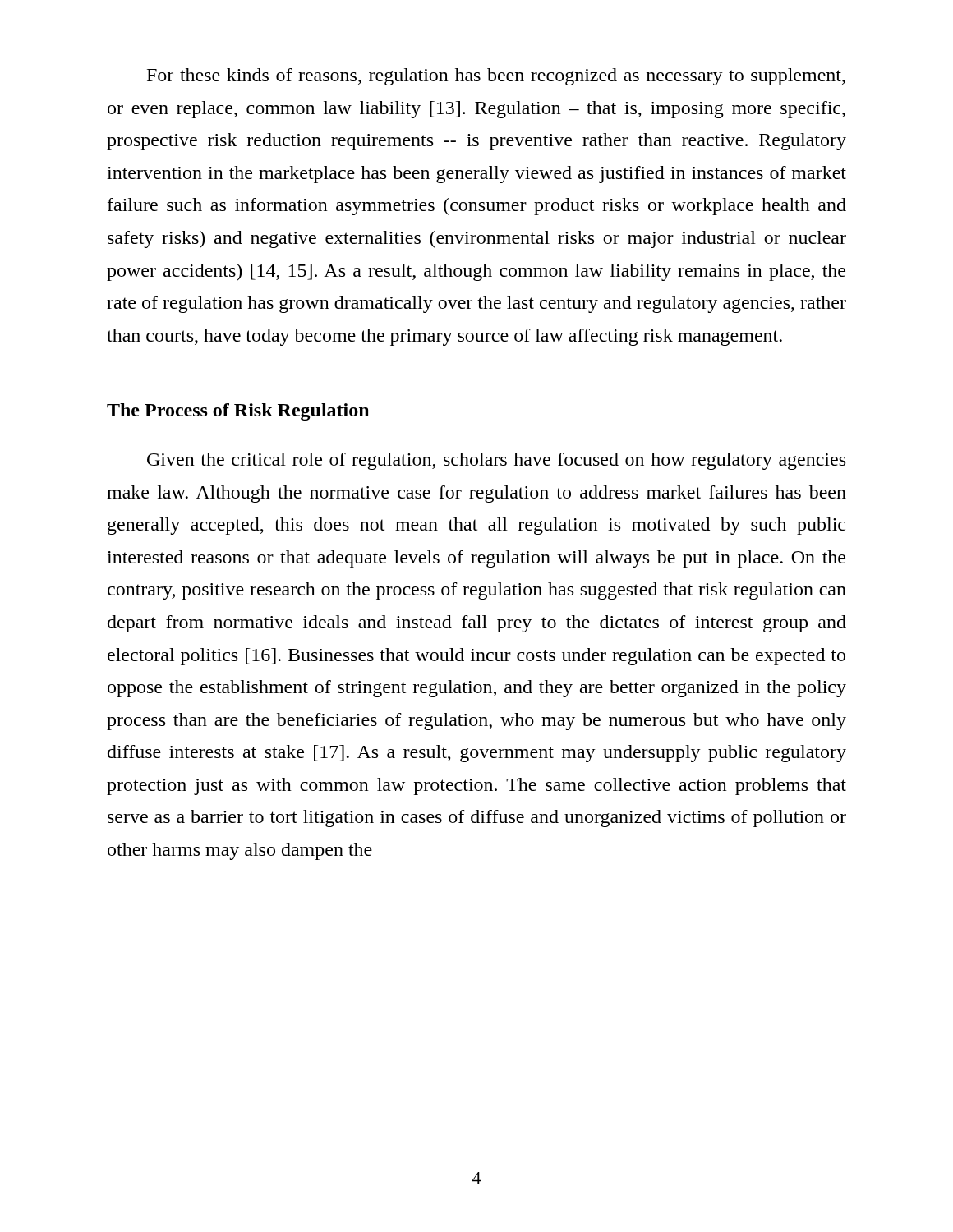Viewport: 953px width, 1232px height.
Task: Click the passage that begins "Given the critical"
Action: 476,655
